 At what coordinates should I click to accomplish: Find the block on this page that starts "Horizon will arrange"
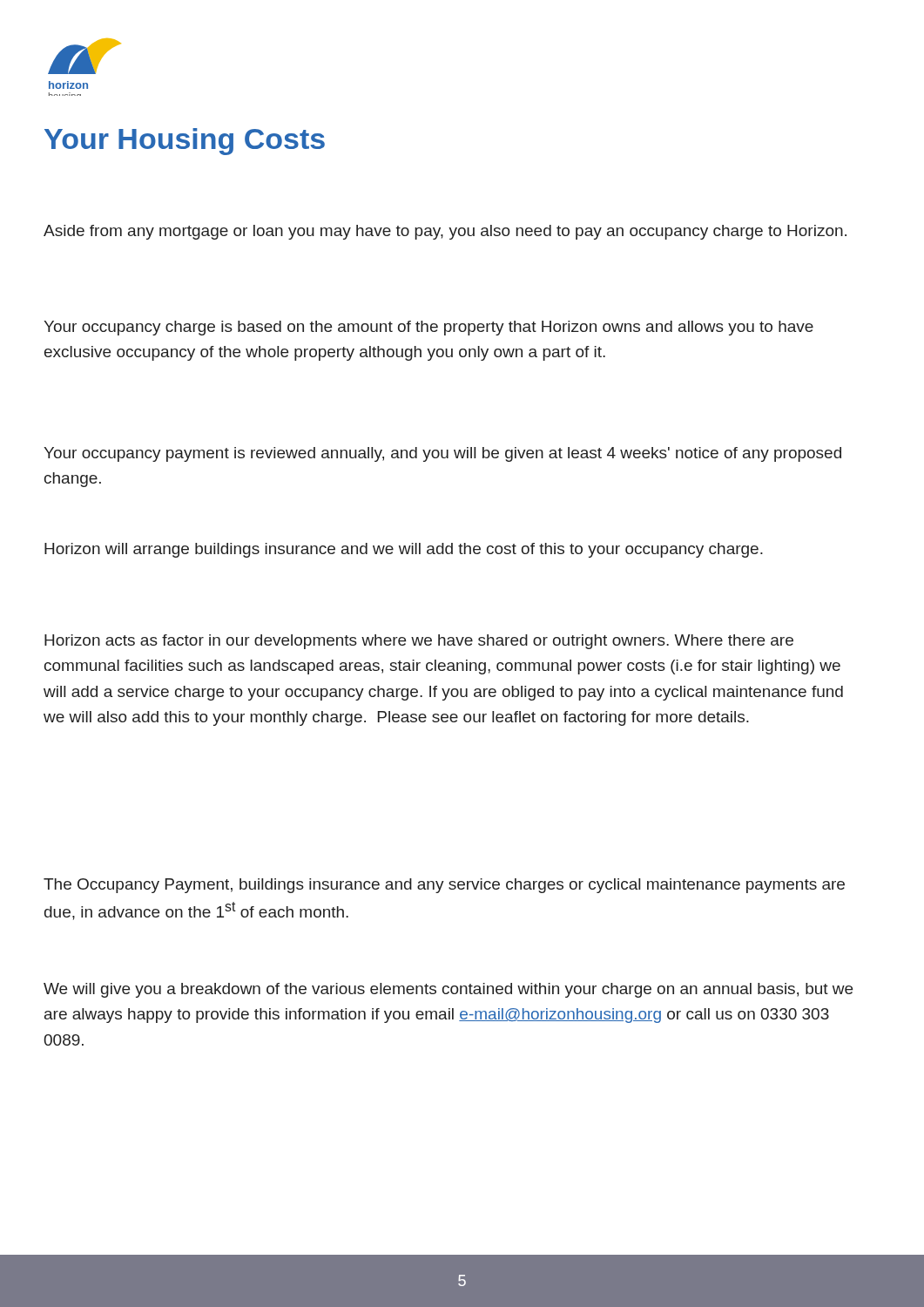[404, 549]
